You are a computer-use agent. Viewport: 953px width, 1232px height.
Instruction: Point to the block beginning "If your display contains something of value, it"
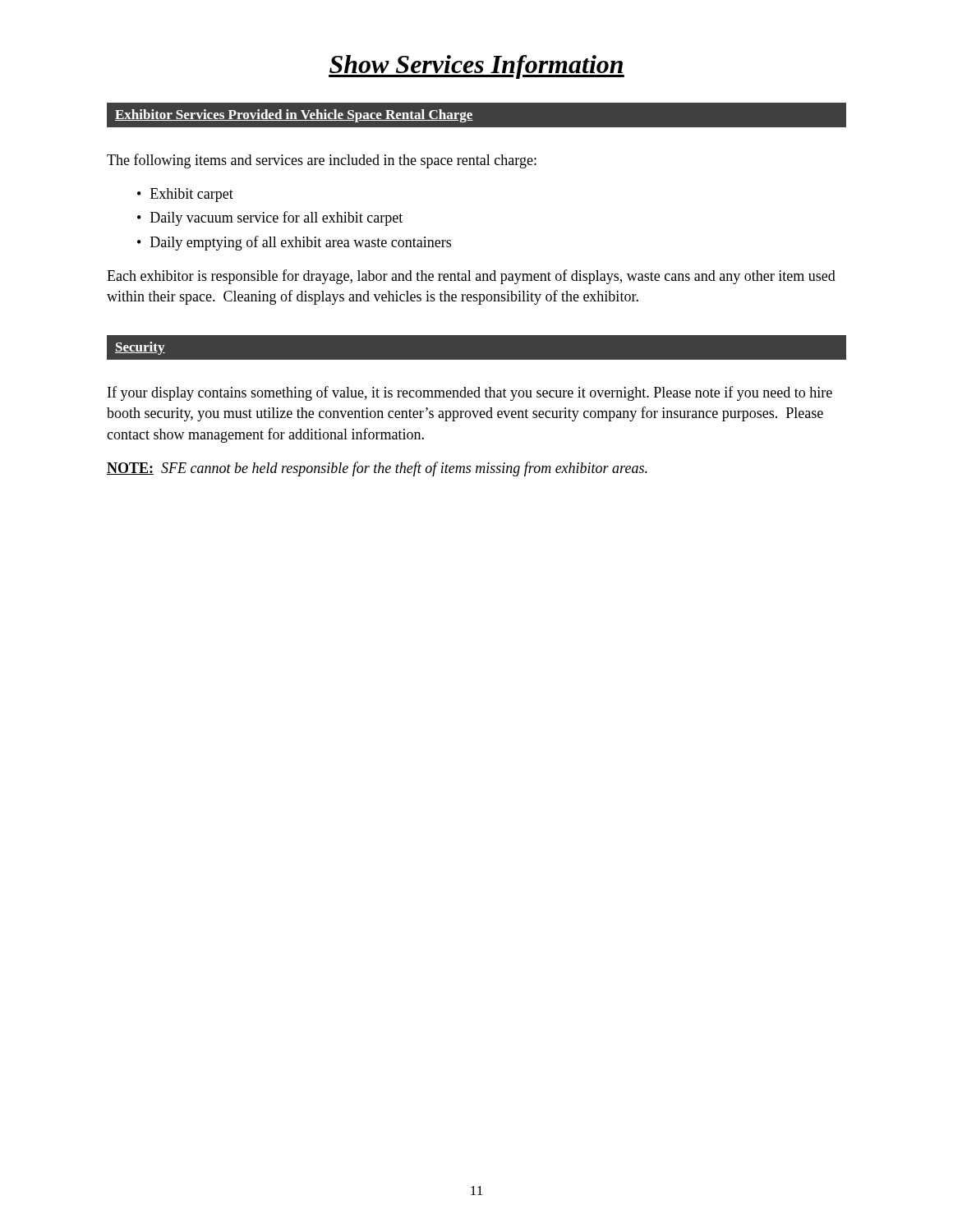[470, 413]
